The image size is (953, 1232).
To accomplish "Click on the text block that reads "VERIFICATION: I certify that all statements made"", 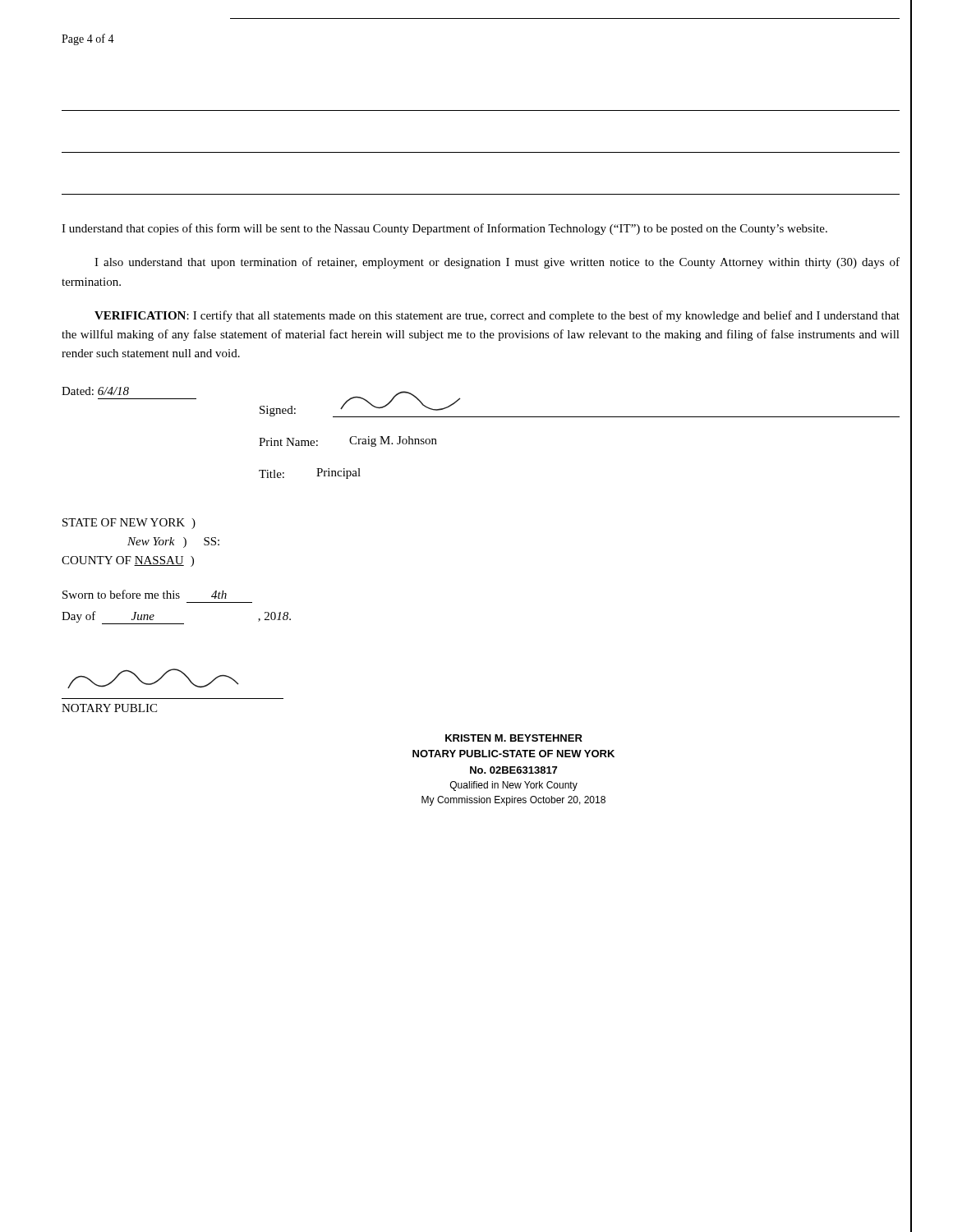I will click(x=481, y=334).
